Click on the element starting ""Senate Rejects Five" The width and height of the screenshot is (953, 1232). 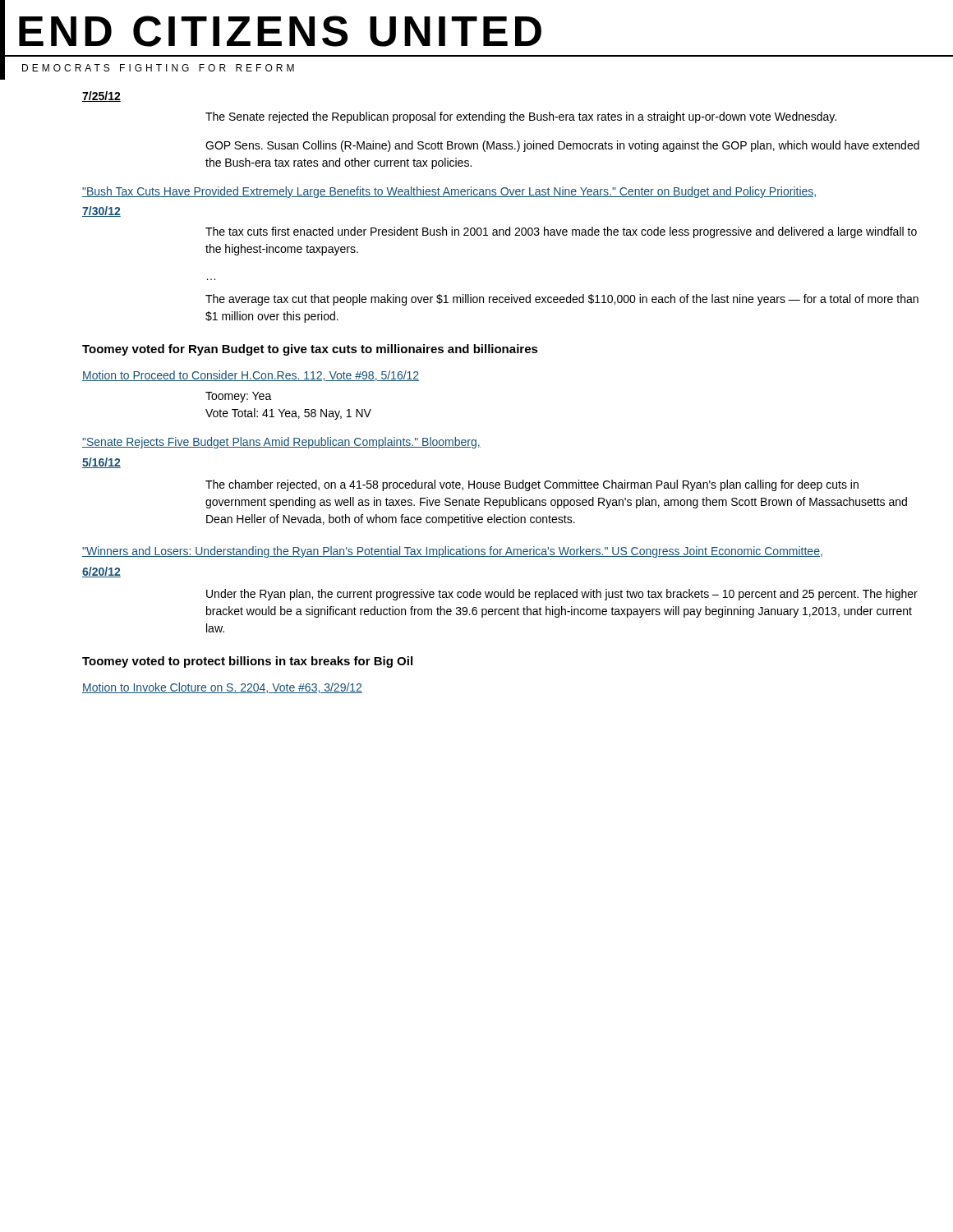(x=281, y=442)
